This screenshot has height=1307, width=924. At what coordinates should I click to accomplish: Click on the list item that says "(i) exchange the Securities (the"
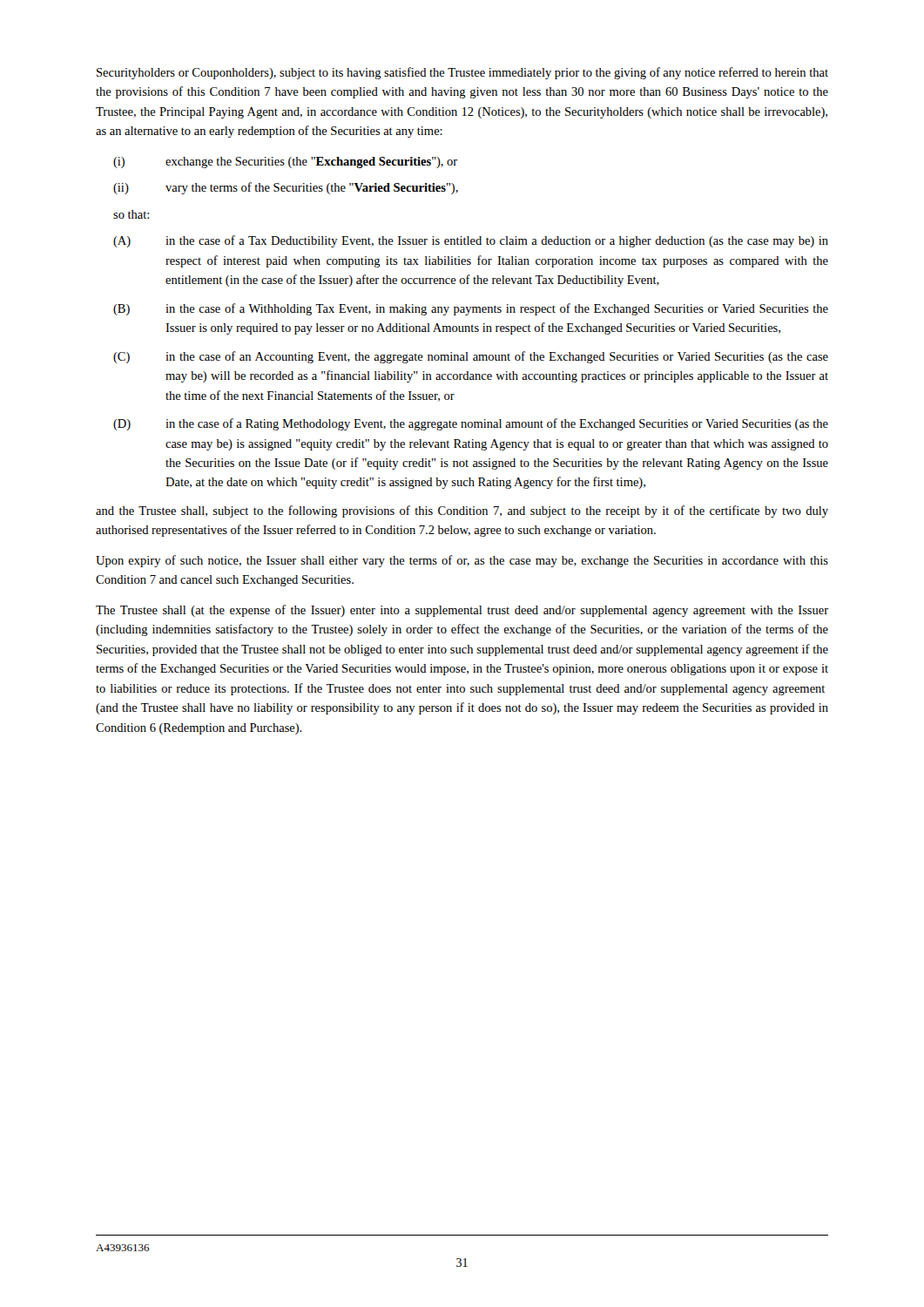tap(462, 161)
